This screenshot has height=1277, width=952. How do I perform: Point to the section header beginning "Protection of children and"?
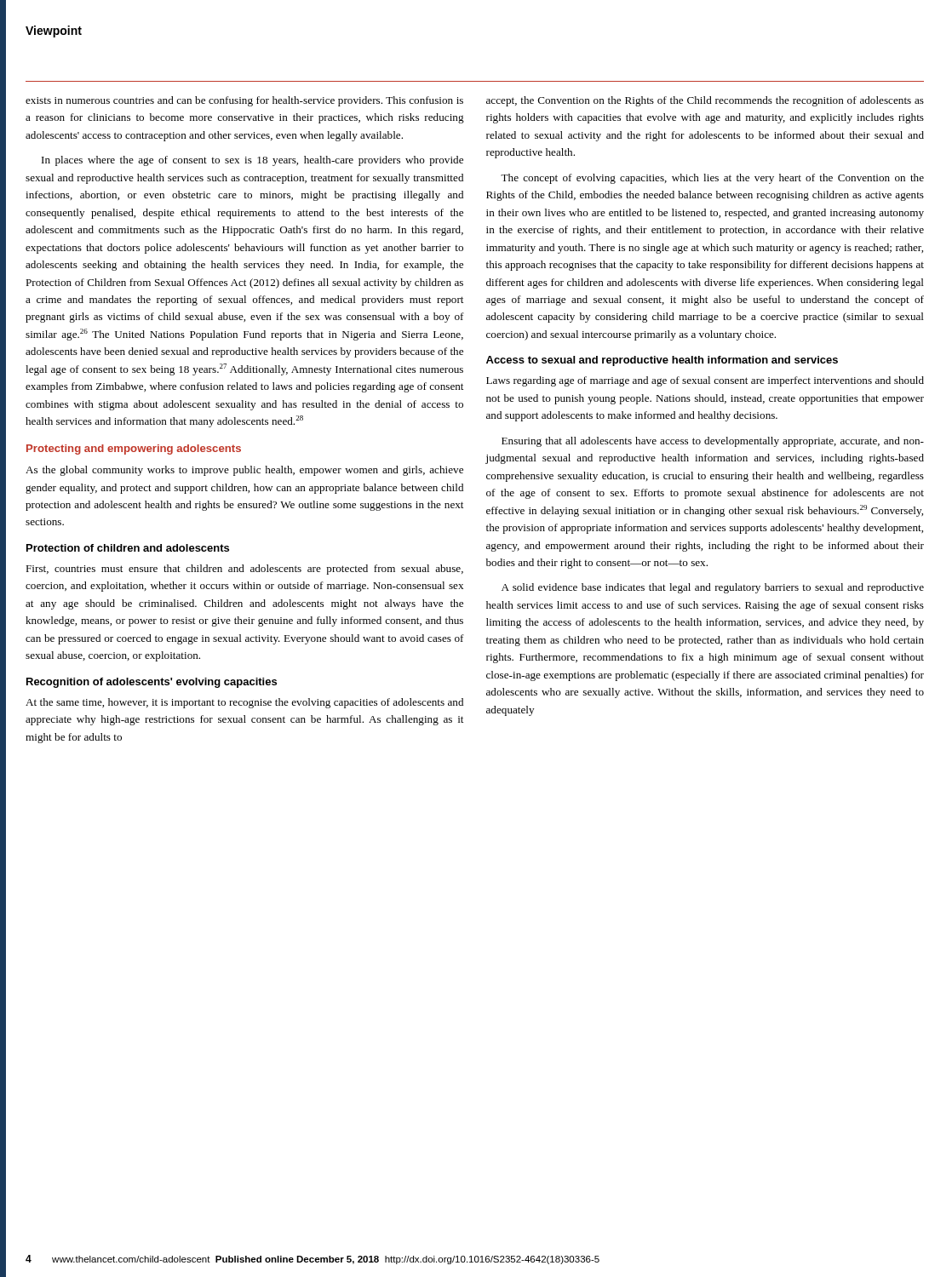pyautogui.click(x=128, y=548)
